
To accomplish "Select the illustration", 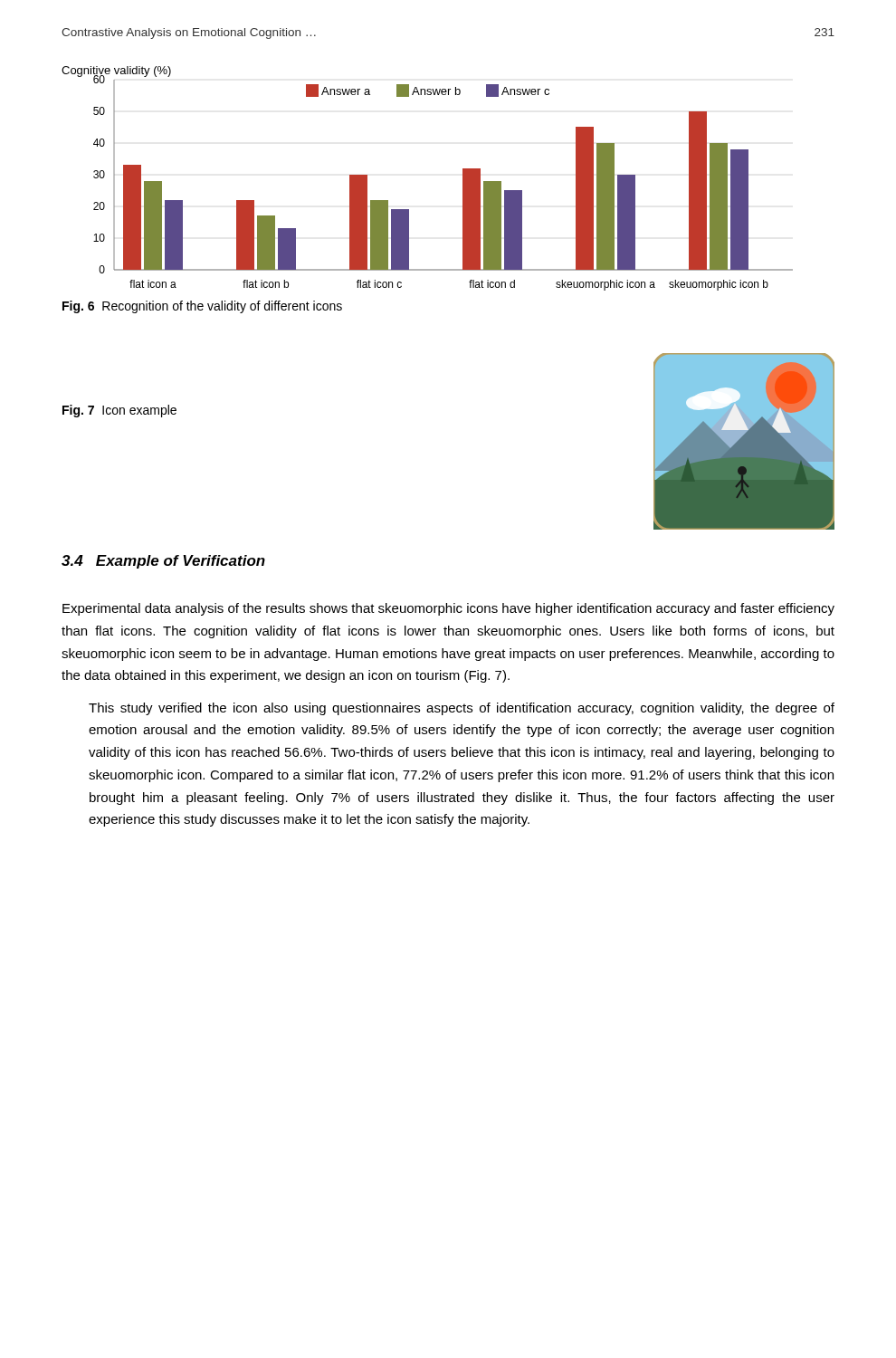I will (x=744, y=441).
